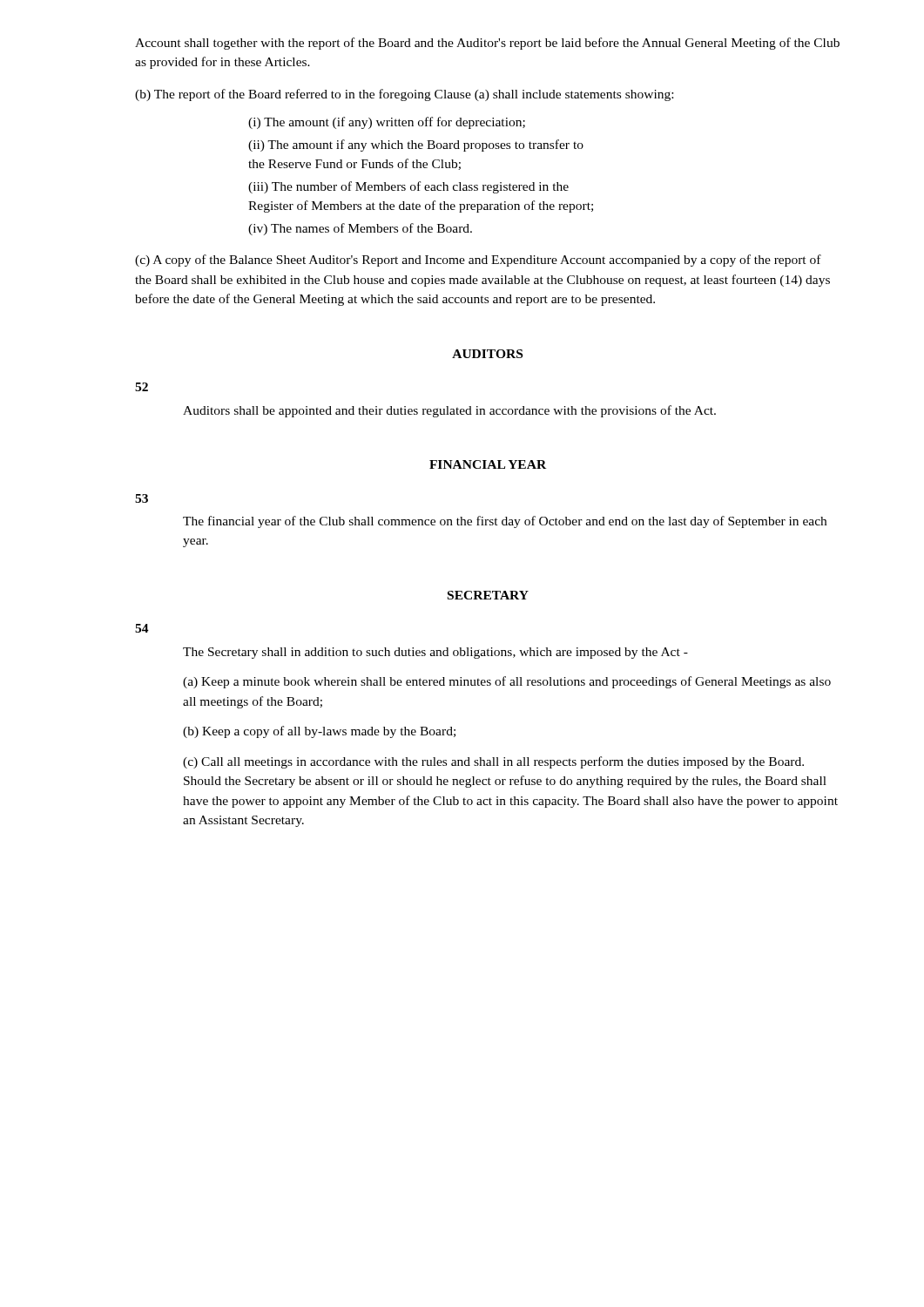Point to the block beginning "Auditors shall be appointed and"
The height and width of the screenshot is (1307, 924).
click(x=450, y=410)
